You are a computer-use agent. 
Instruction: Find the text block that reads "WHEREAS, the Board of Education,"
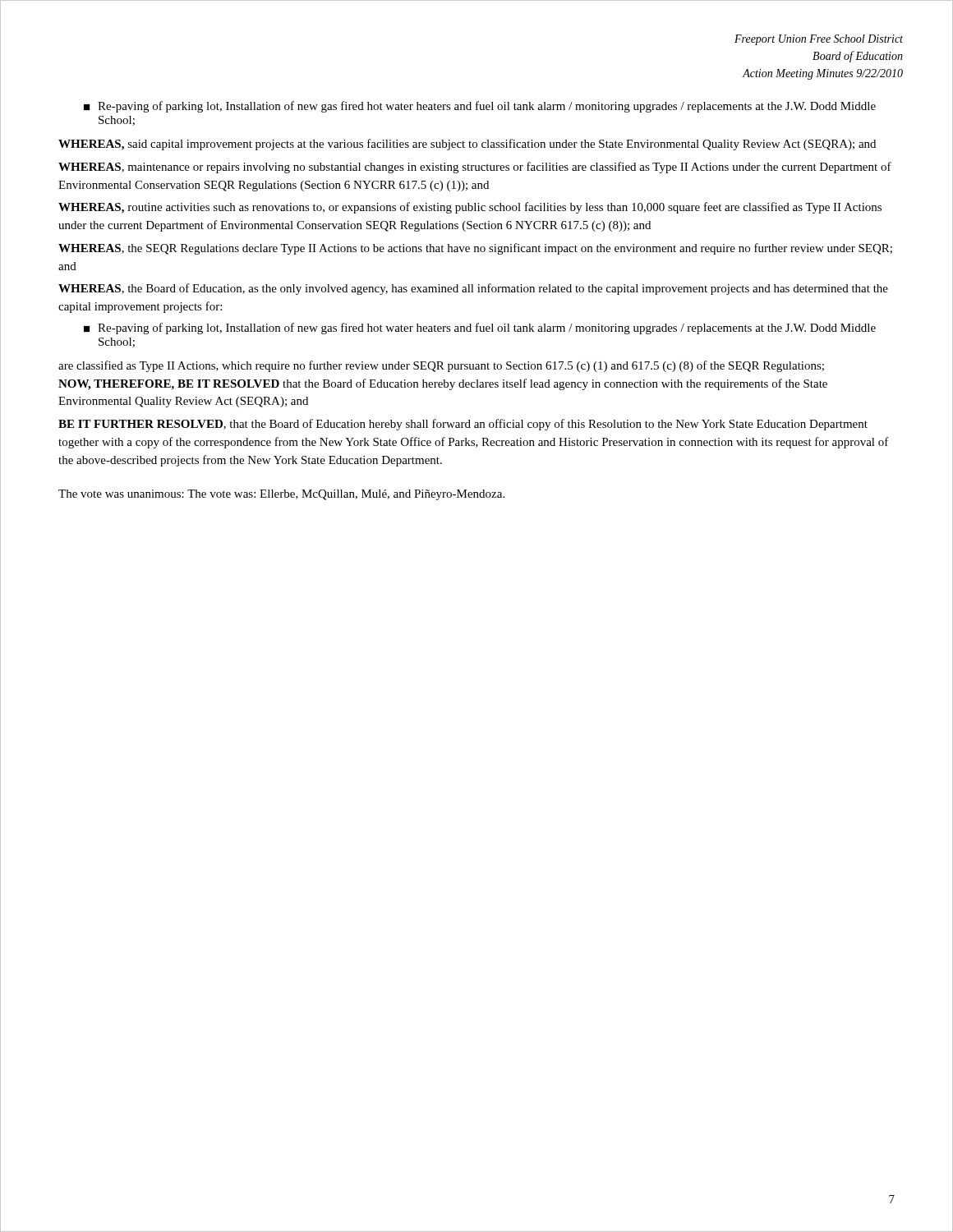coord(473,297)
